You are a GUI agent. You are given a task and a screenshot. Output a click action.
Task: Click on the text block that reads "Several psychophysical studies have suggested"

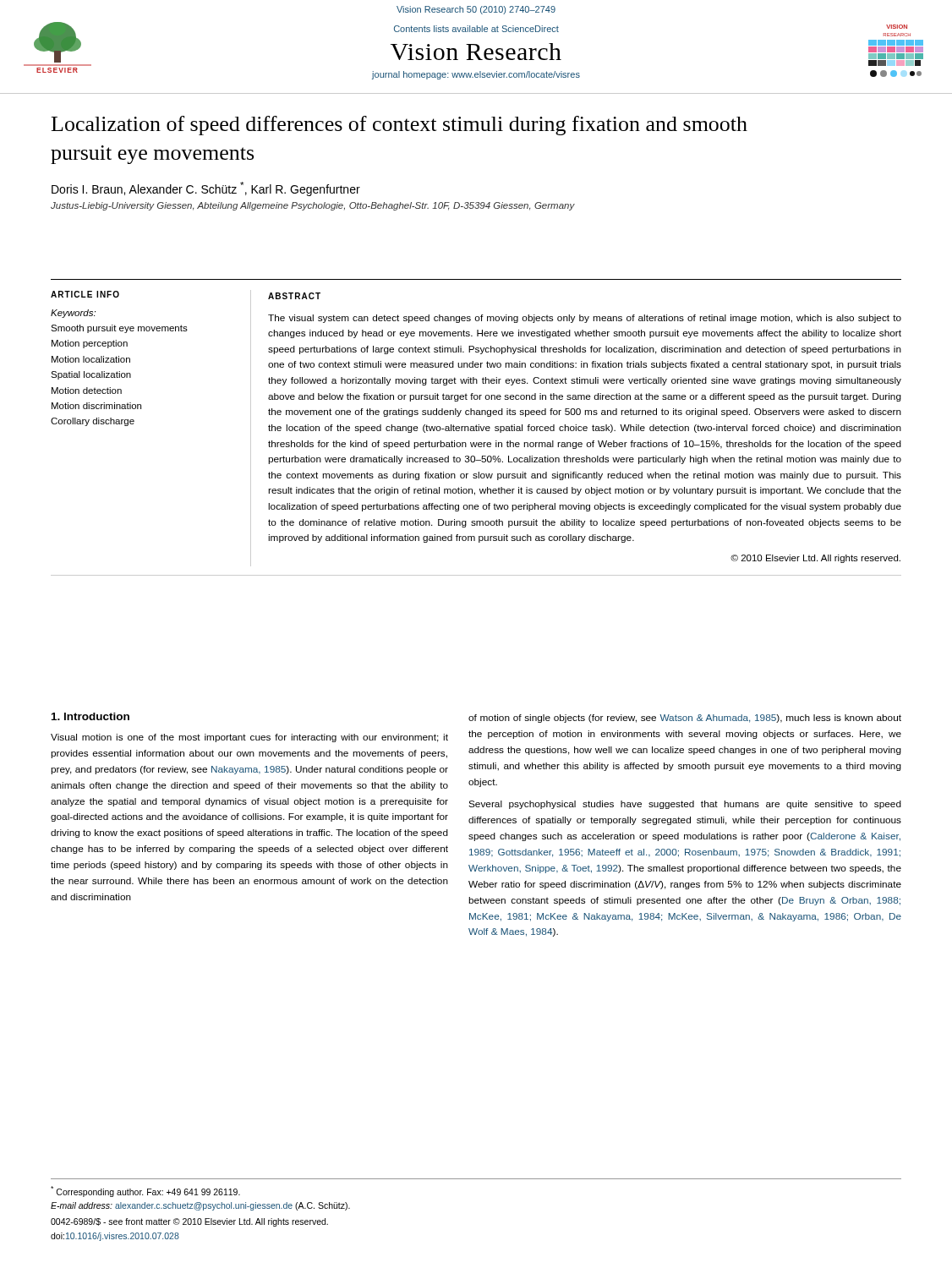pos(685,868)
